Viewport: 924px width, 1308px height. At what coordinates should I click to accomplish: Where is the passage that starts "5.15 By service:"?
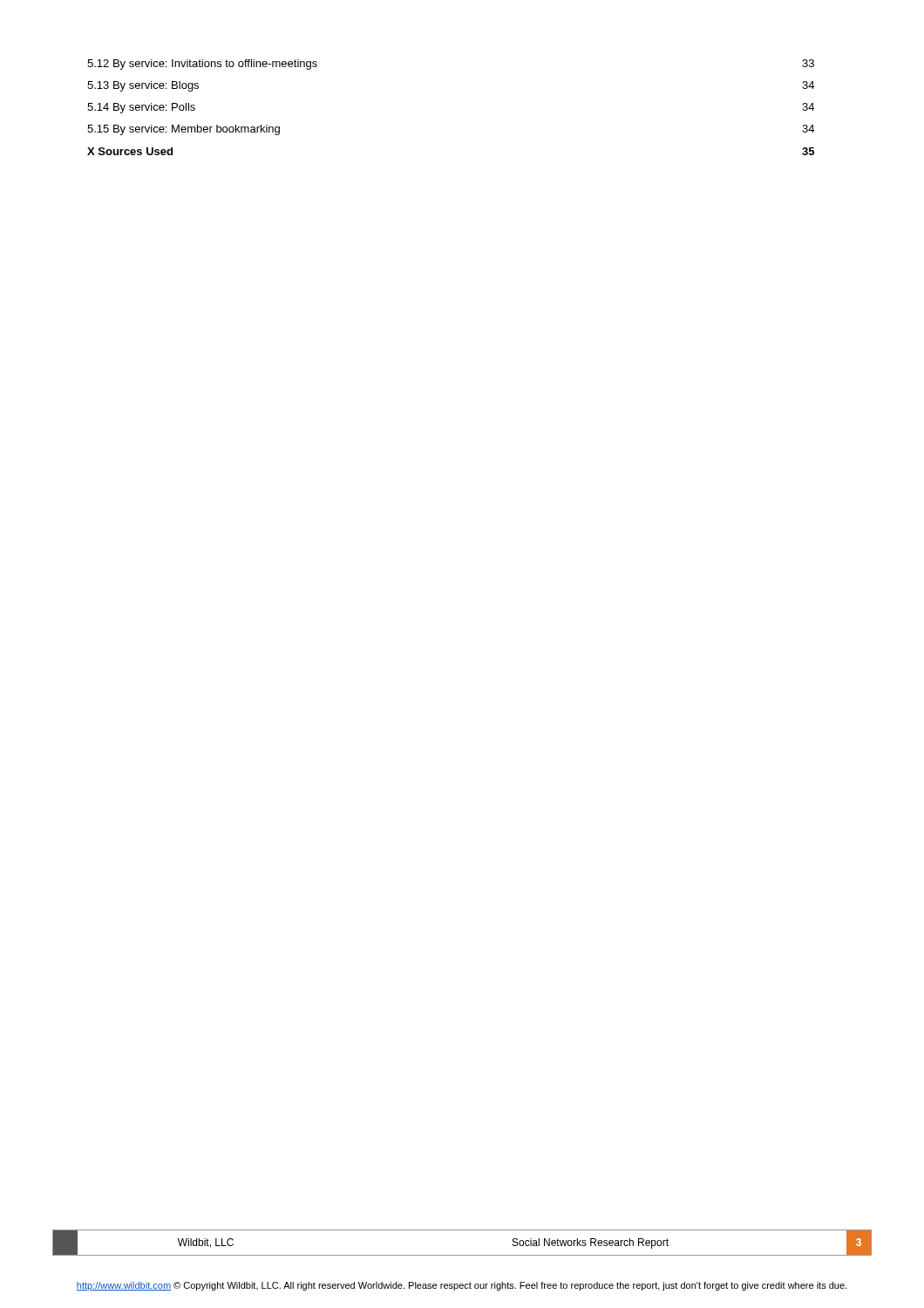pos(183,129)
